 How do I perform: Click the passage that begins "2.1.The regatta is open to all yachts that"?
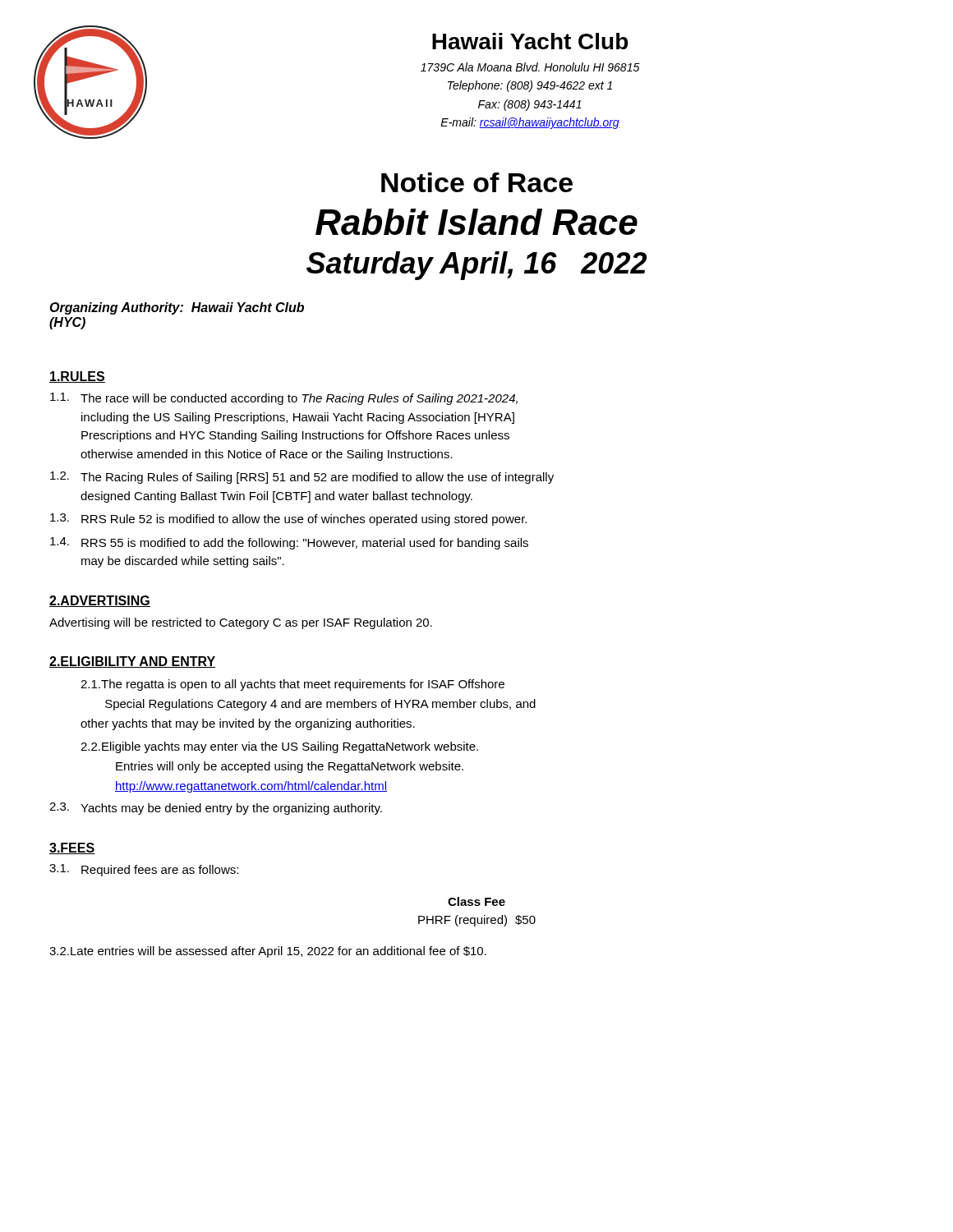click(308, 703)
